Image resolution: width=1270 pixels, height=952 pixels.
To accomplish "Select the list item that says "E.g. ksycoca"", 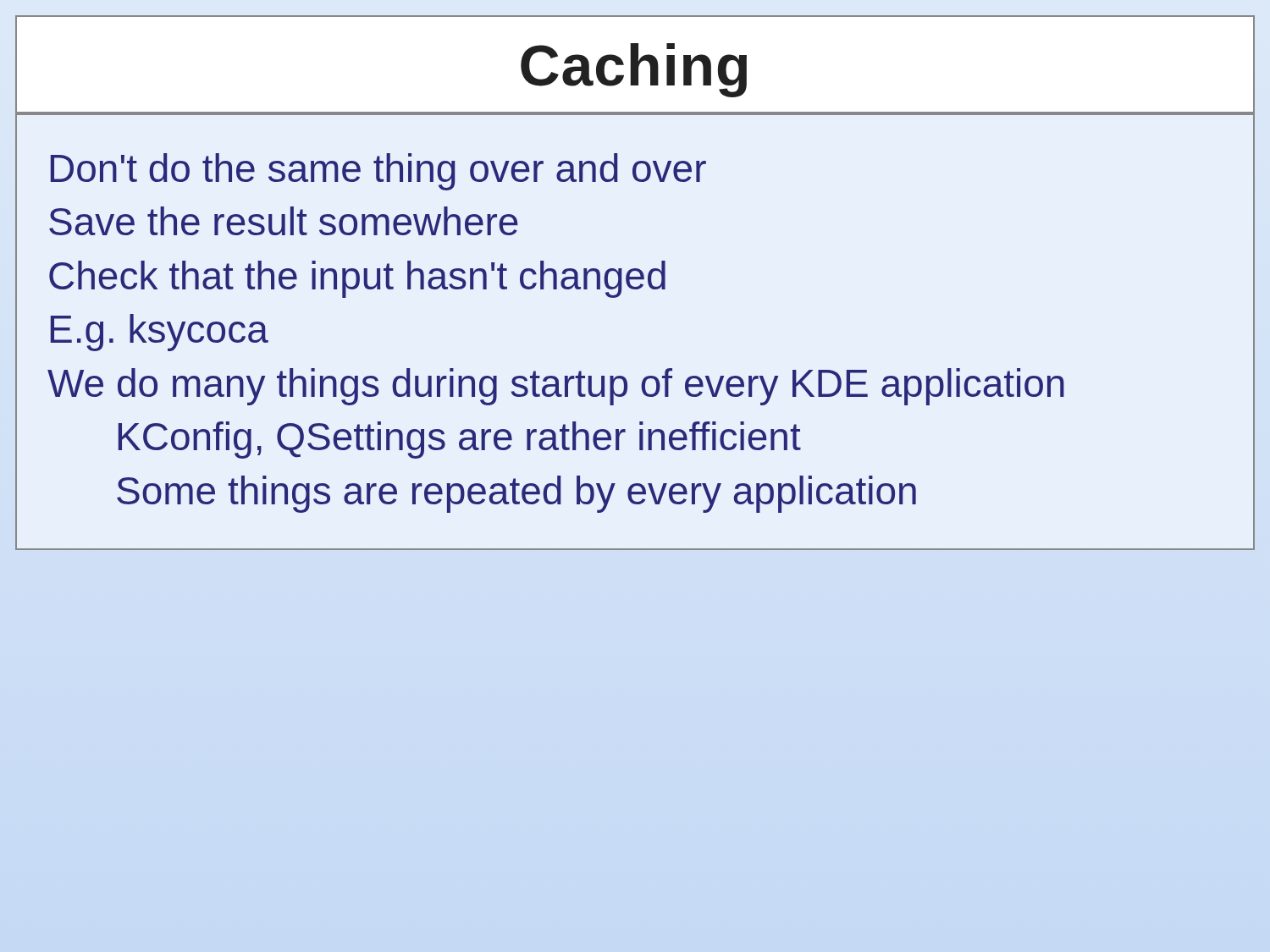I will 158,329.
